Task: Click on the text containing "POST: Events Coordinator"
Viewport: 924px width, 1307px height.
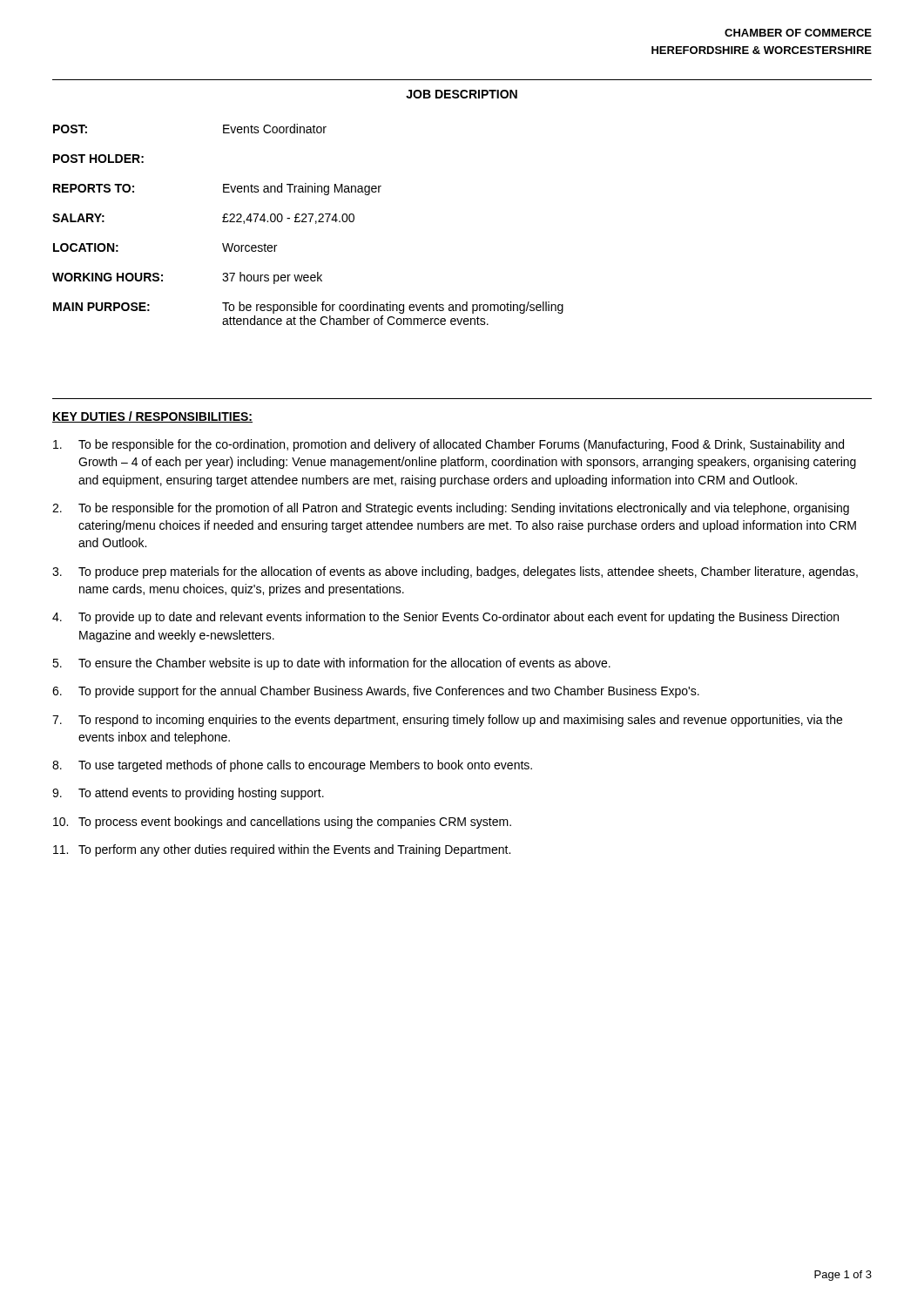Action: (x=74, y=129)
